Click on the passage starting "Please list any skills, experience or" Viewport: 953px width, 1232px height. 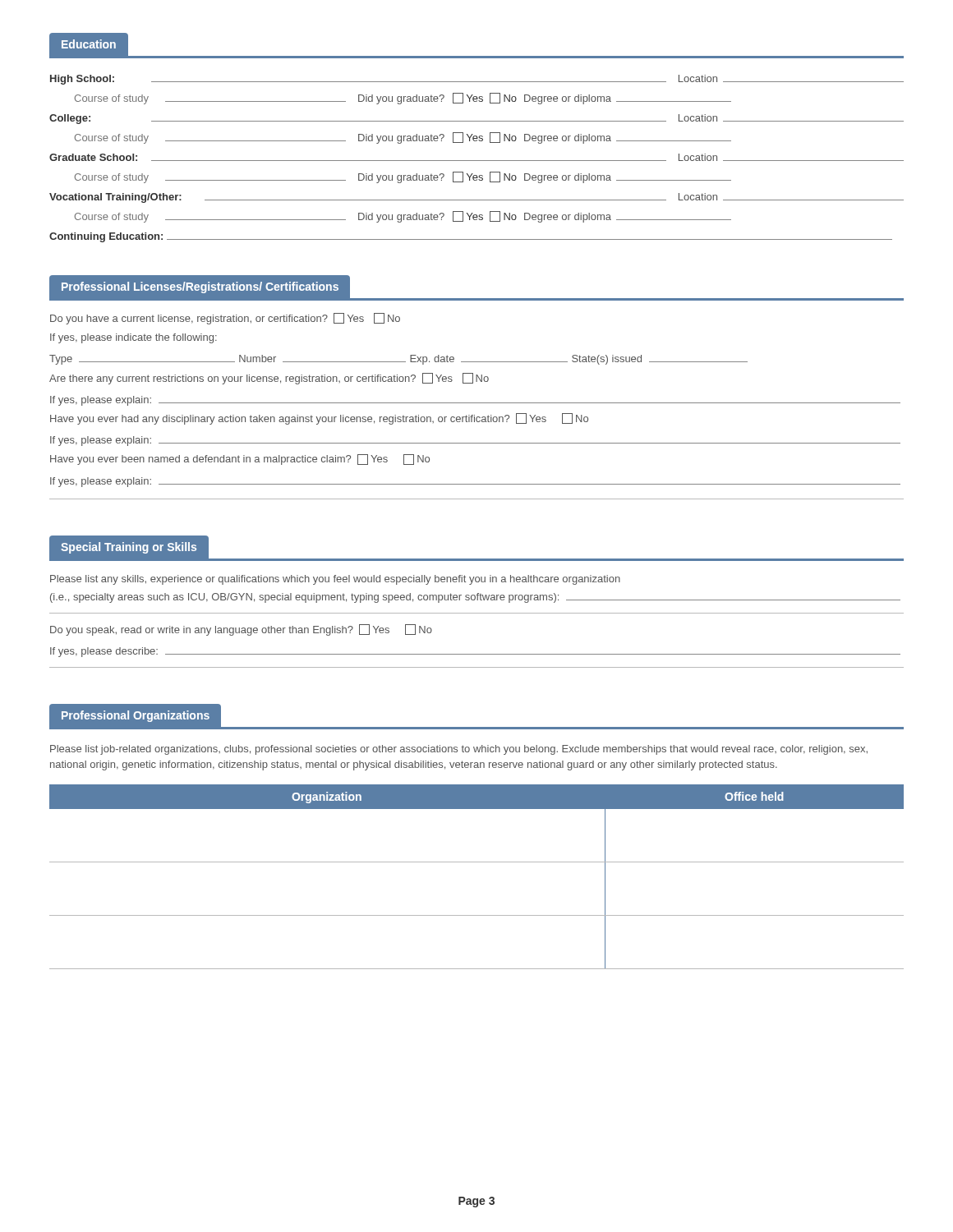[x=335, y=578]
